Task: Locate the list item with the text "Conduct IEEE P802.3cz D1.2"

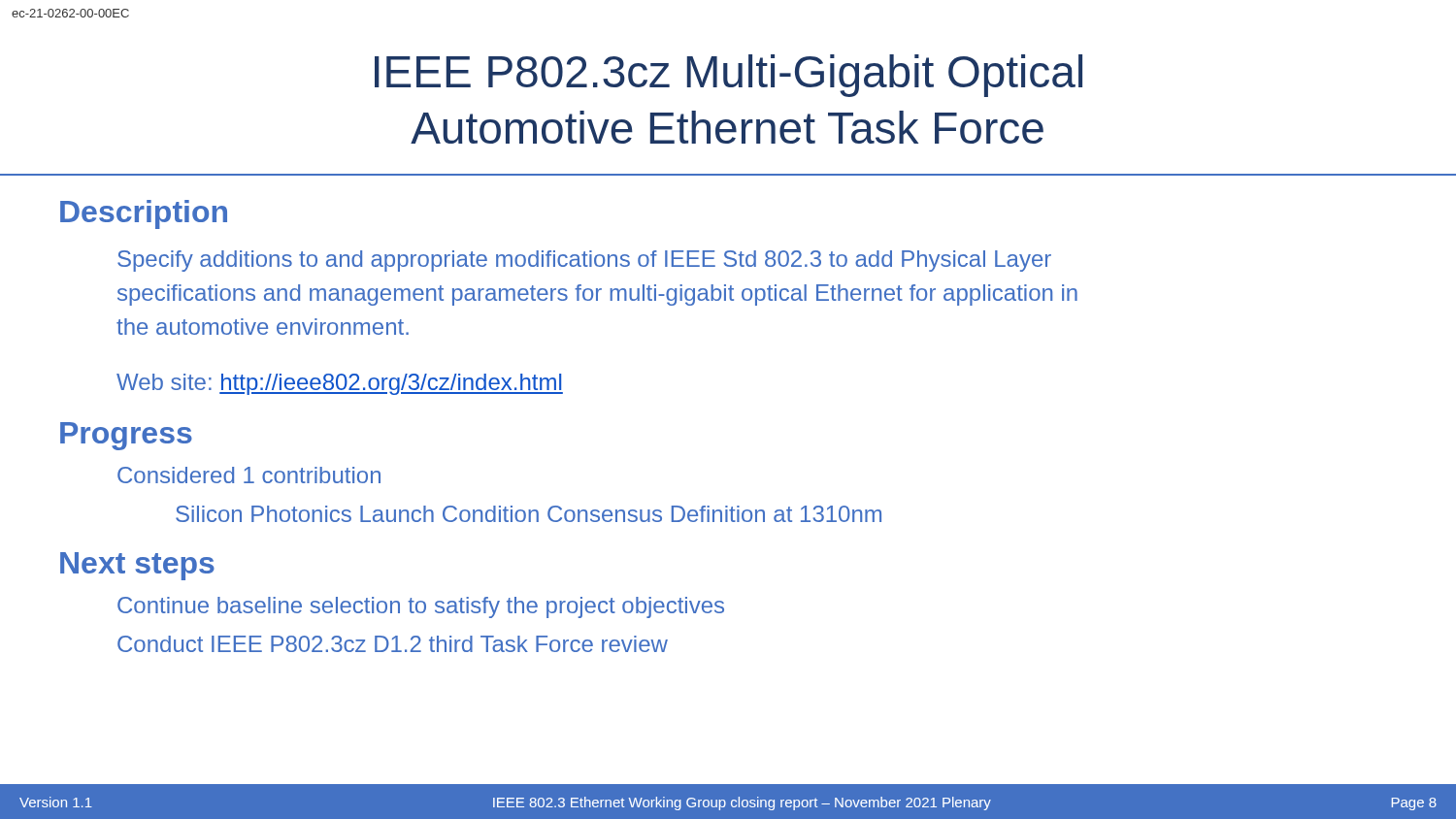Action: [392, 644]
